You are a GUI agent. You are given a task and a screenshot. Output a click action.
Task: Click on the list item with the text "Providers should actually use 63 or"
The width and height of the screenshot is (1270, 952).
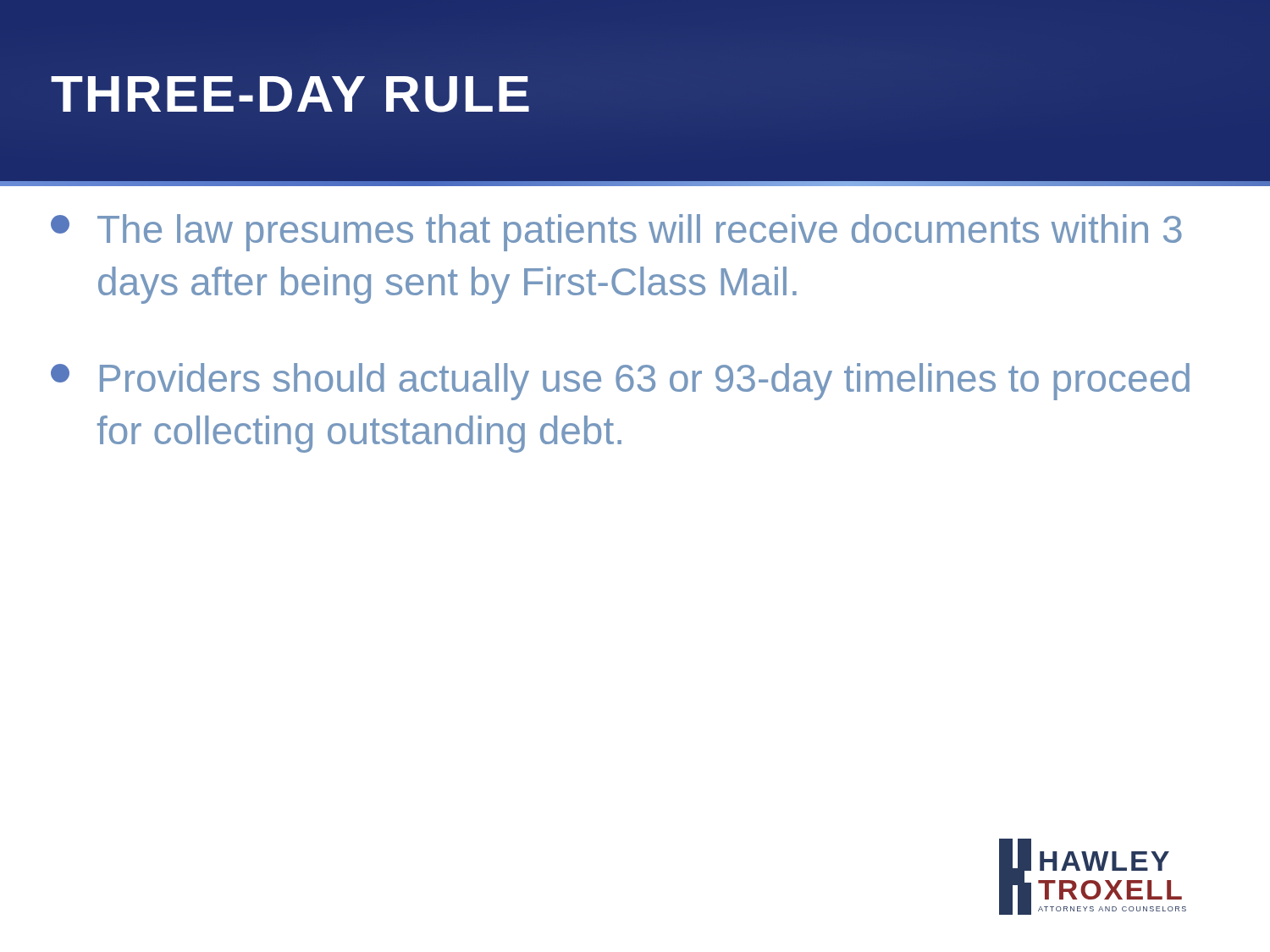click(x=635, y=405)
